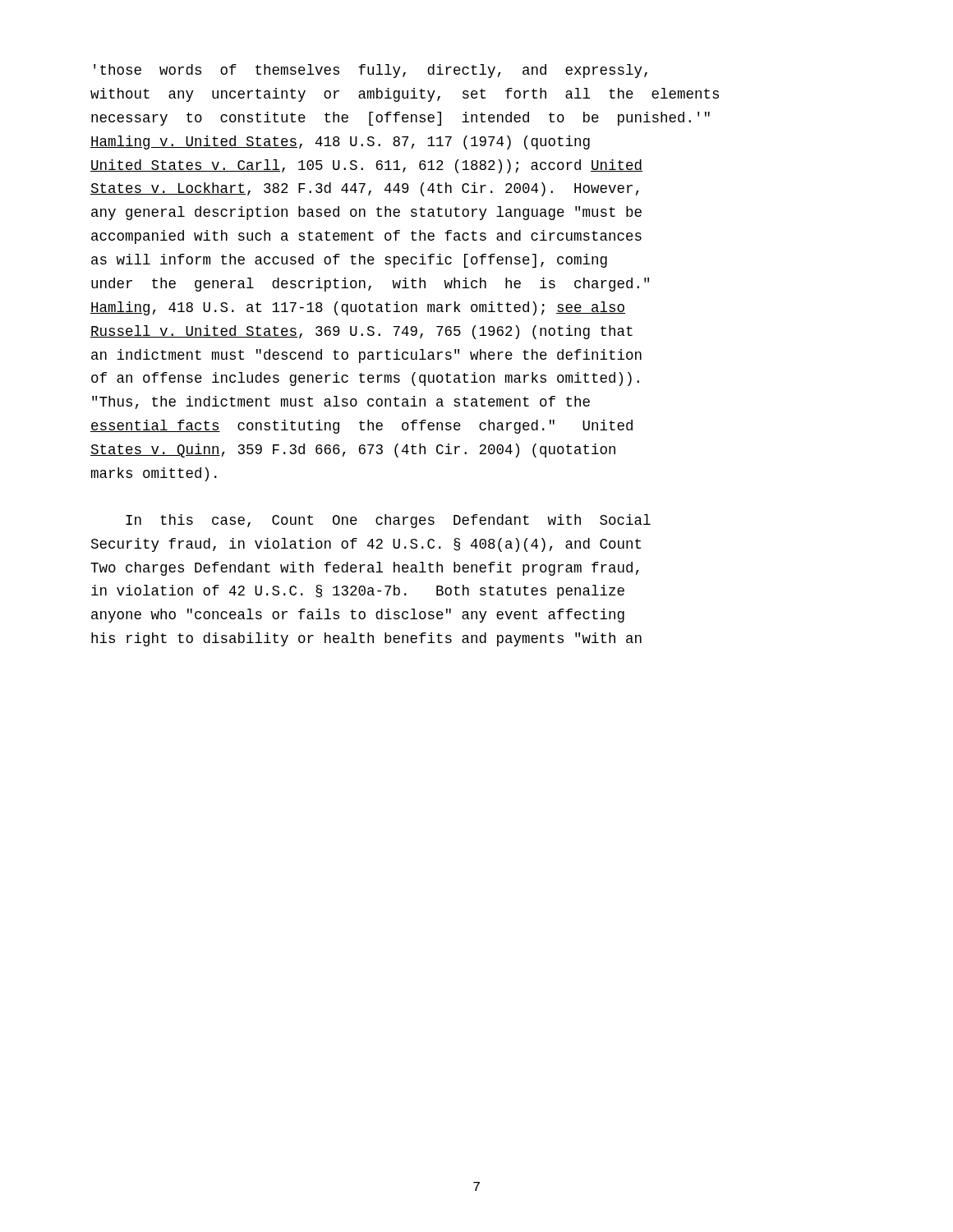Where is the passage that starts "'those words of themselves fully, directly, and expressly,"?
Screen dimensions: 1232x953
tap(405, 272)
